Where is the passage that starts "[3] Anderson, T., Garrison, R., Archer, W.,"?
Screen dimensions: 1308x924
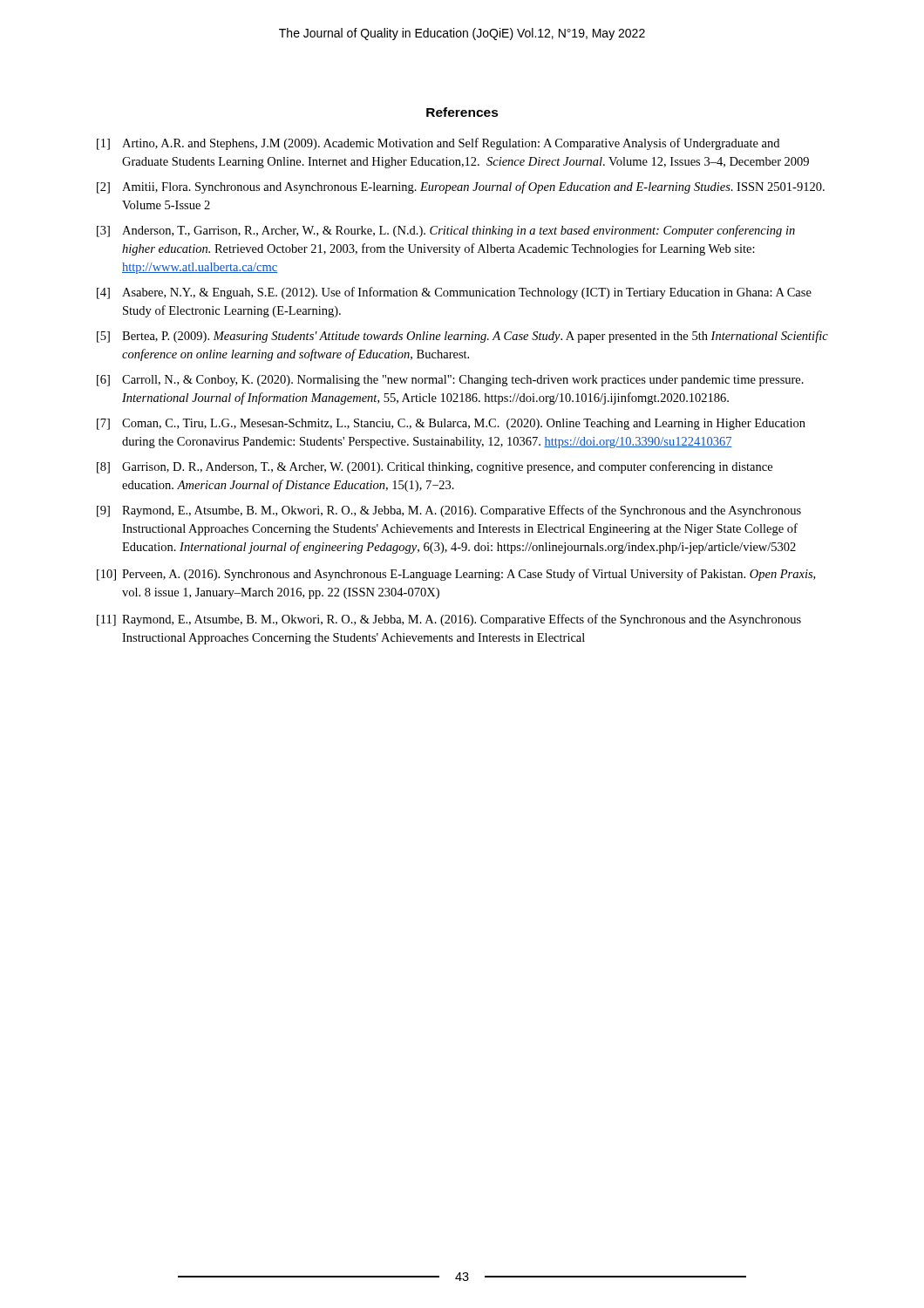[x=462, y=249]
